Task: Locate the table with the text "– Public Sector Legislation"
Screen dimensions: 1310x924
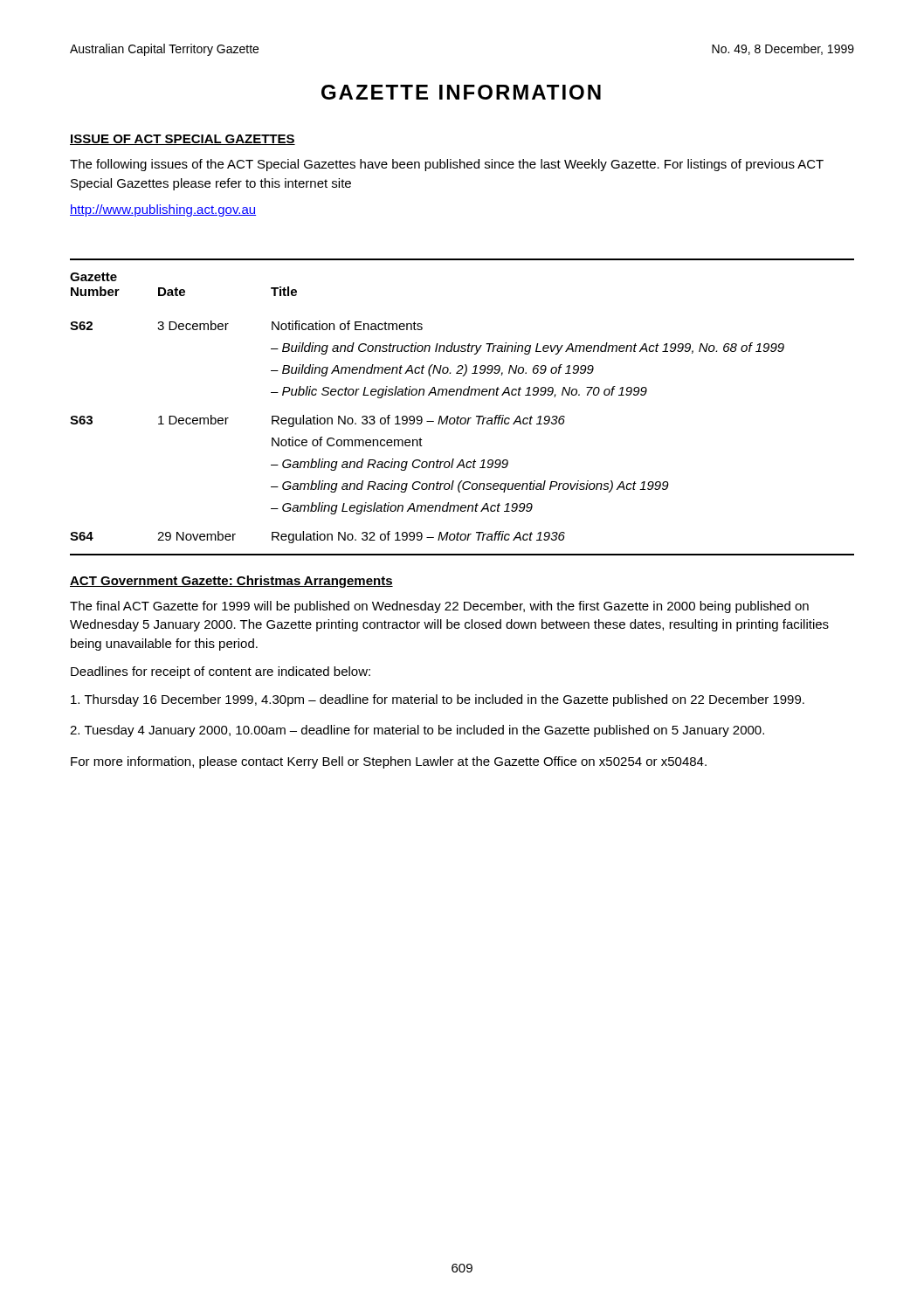Action: click(x=462, y=407)
